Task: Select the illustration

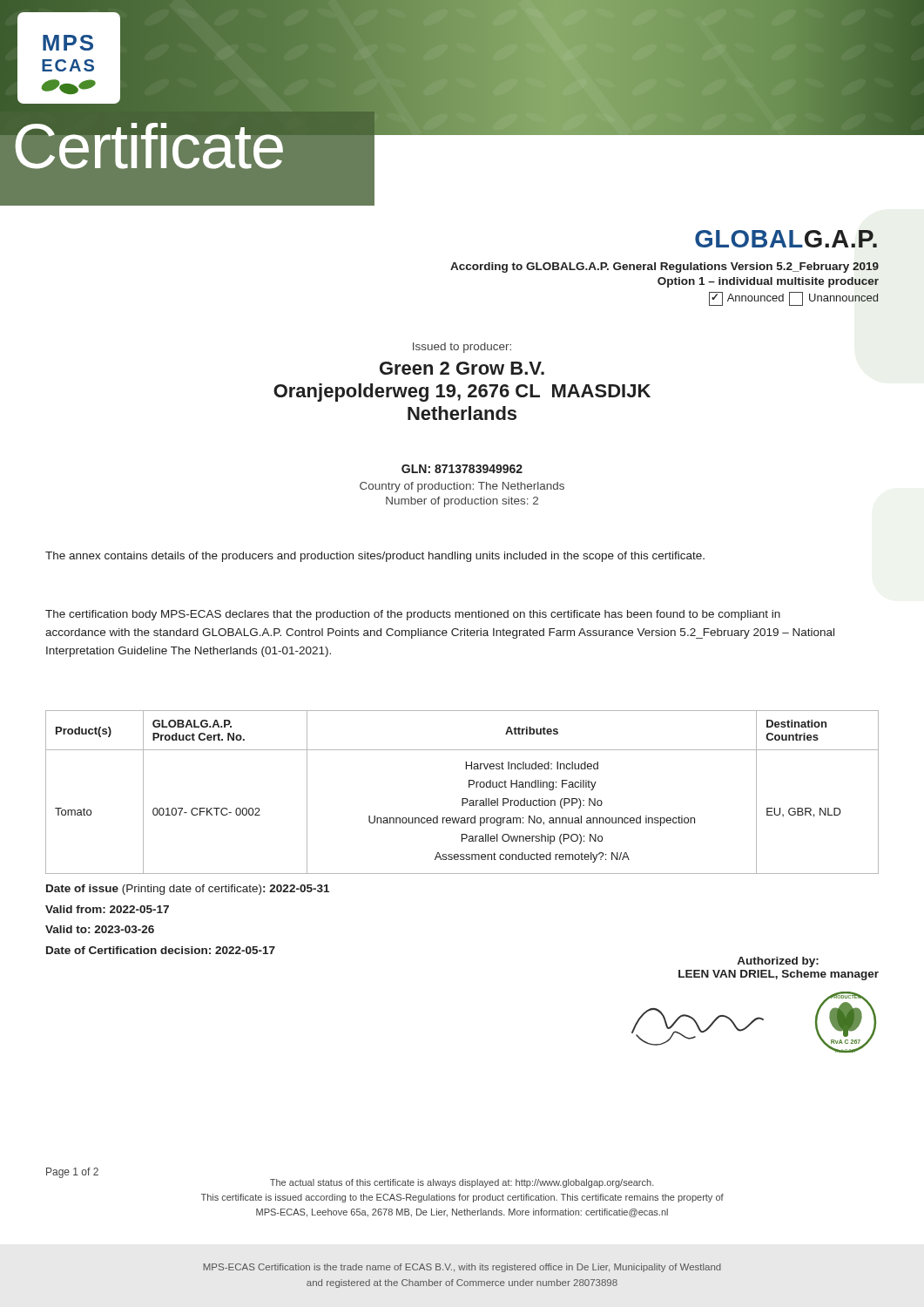Action: (x=693, y=1021)
